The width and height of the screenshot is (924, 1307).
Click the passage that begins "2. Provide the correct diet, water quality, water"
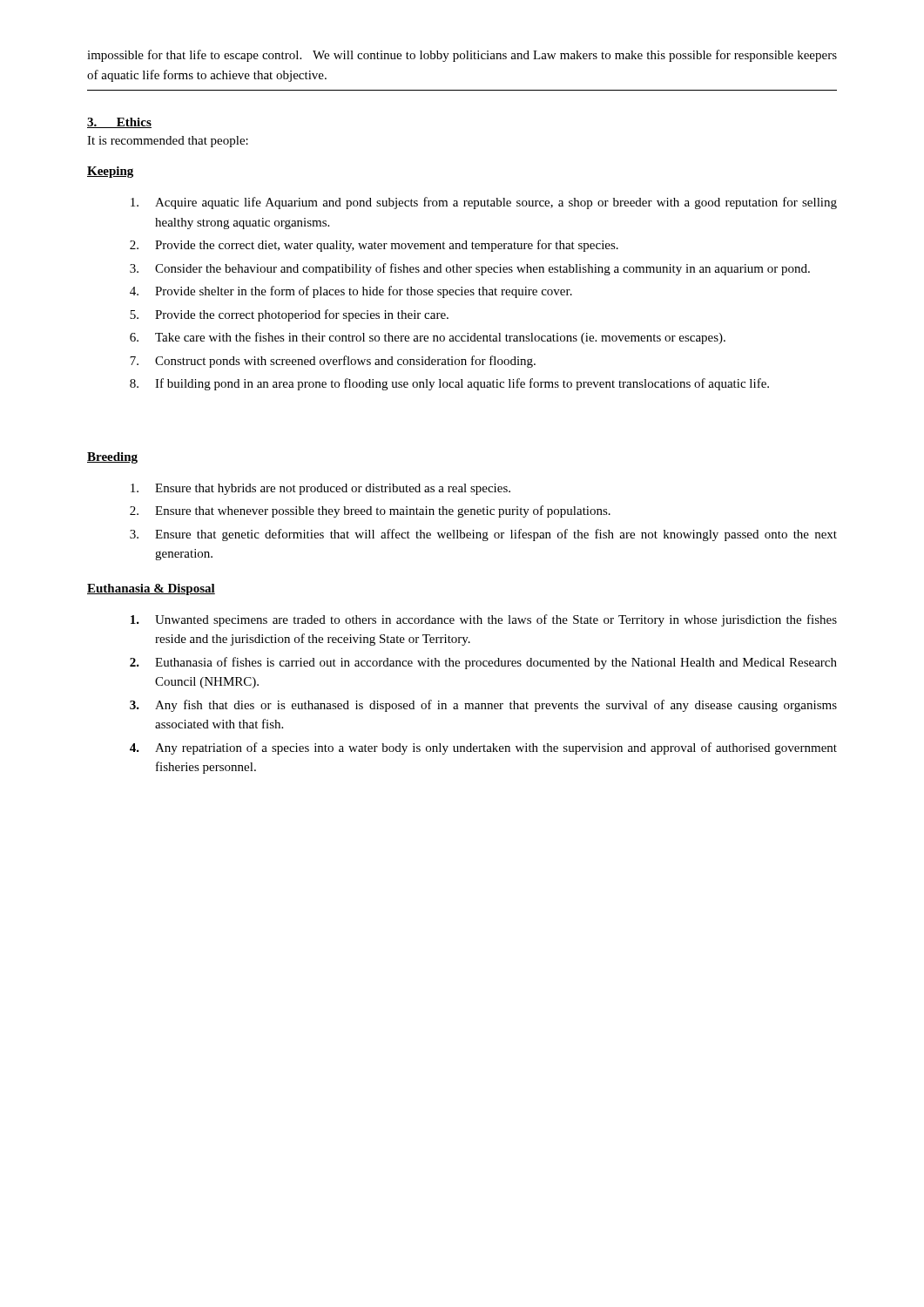[x=462, y=245]
